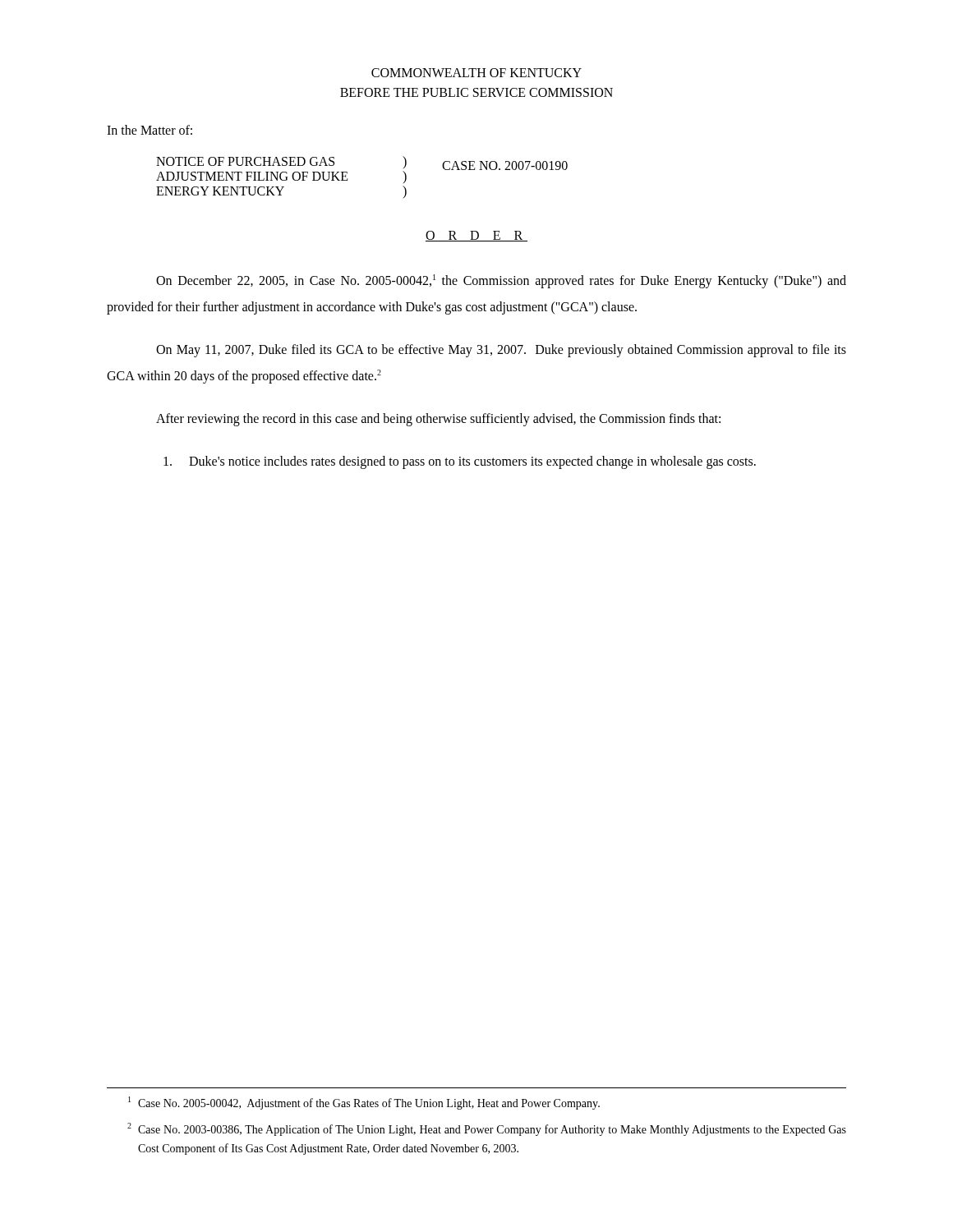The image size is (953, 1232).
Task: Where is the passage that starts "1 Case No. 2005-00042, Adjustment of the Gas"?
Action: coord(476,1104)
